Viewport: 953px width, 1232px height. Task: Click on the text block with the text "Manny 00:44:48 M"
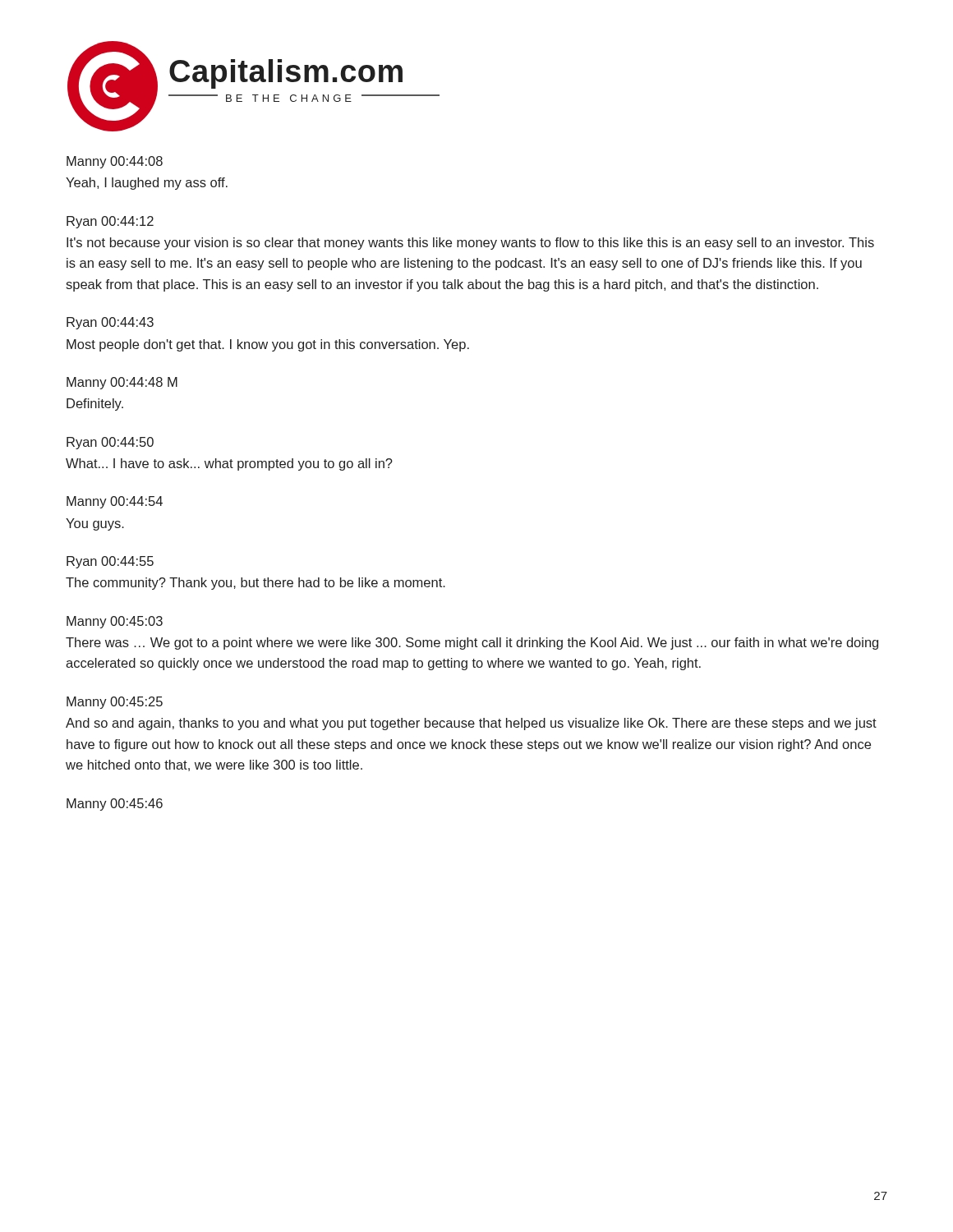click(x=122, y=383)
